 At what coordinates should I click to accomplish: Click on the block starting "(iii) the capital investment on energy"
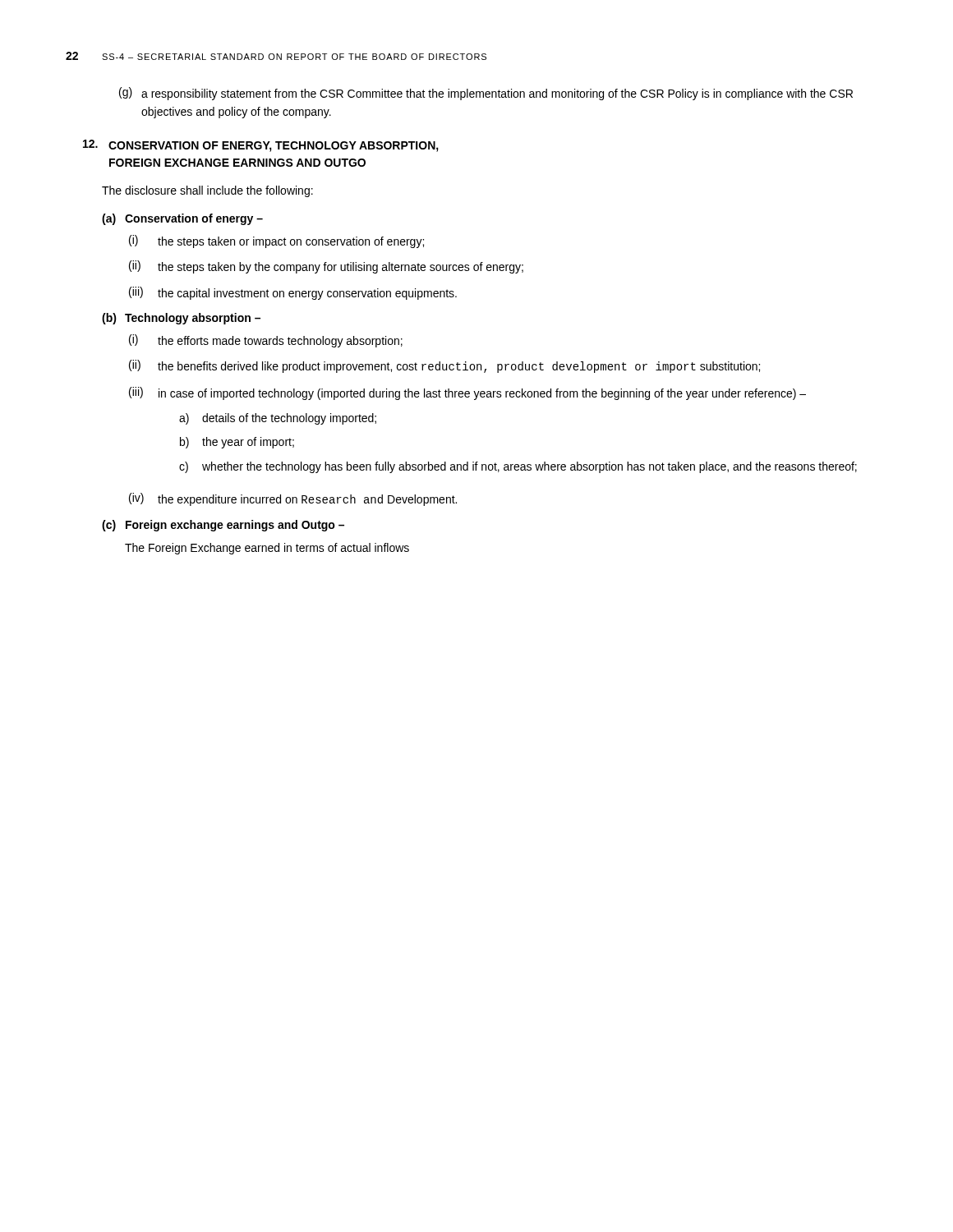click(293, 294)
